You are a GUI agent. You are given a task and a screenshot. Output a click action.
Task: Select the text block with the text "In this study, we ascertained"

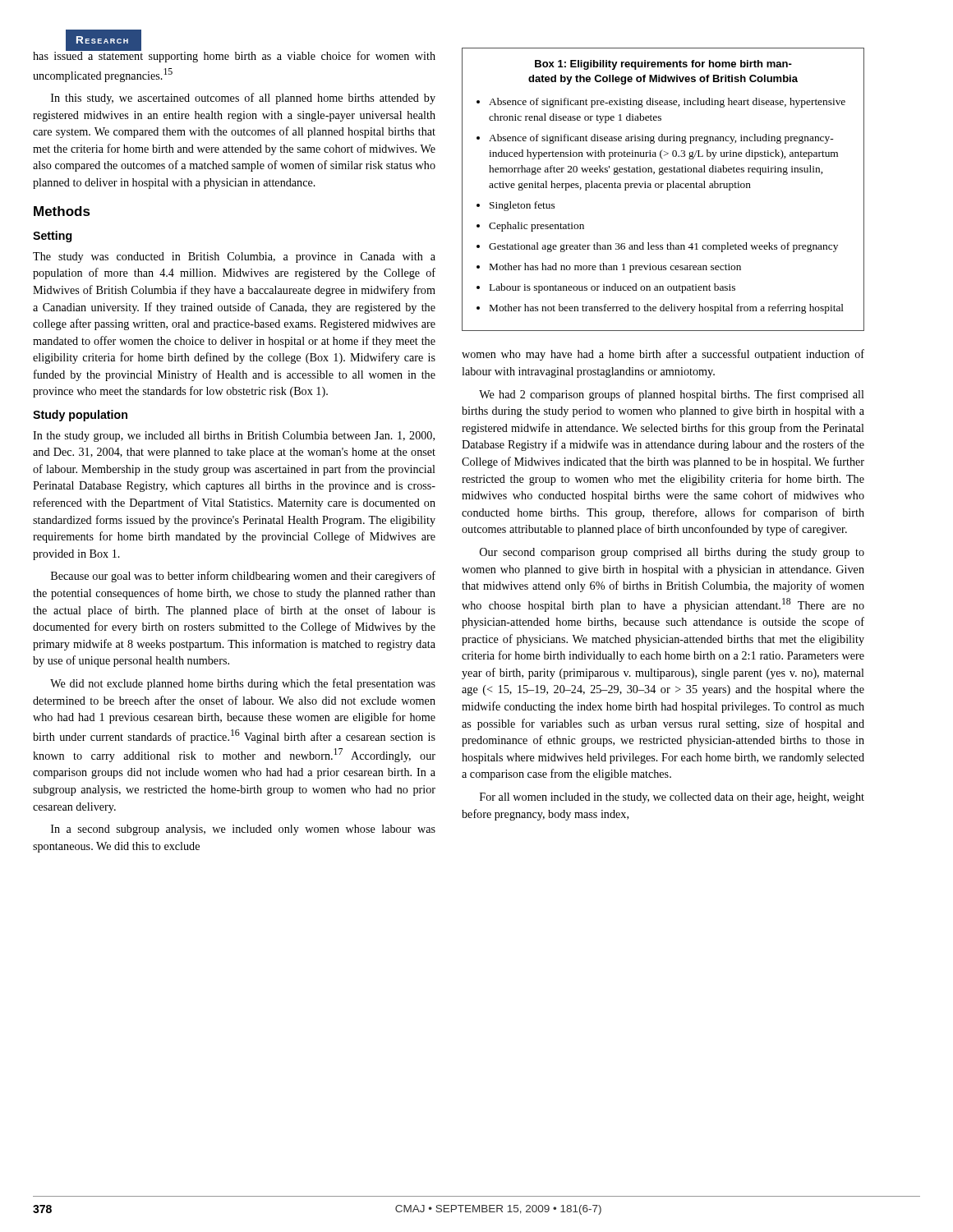[234, 140]
